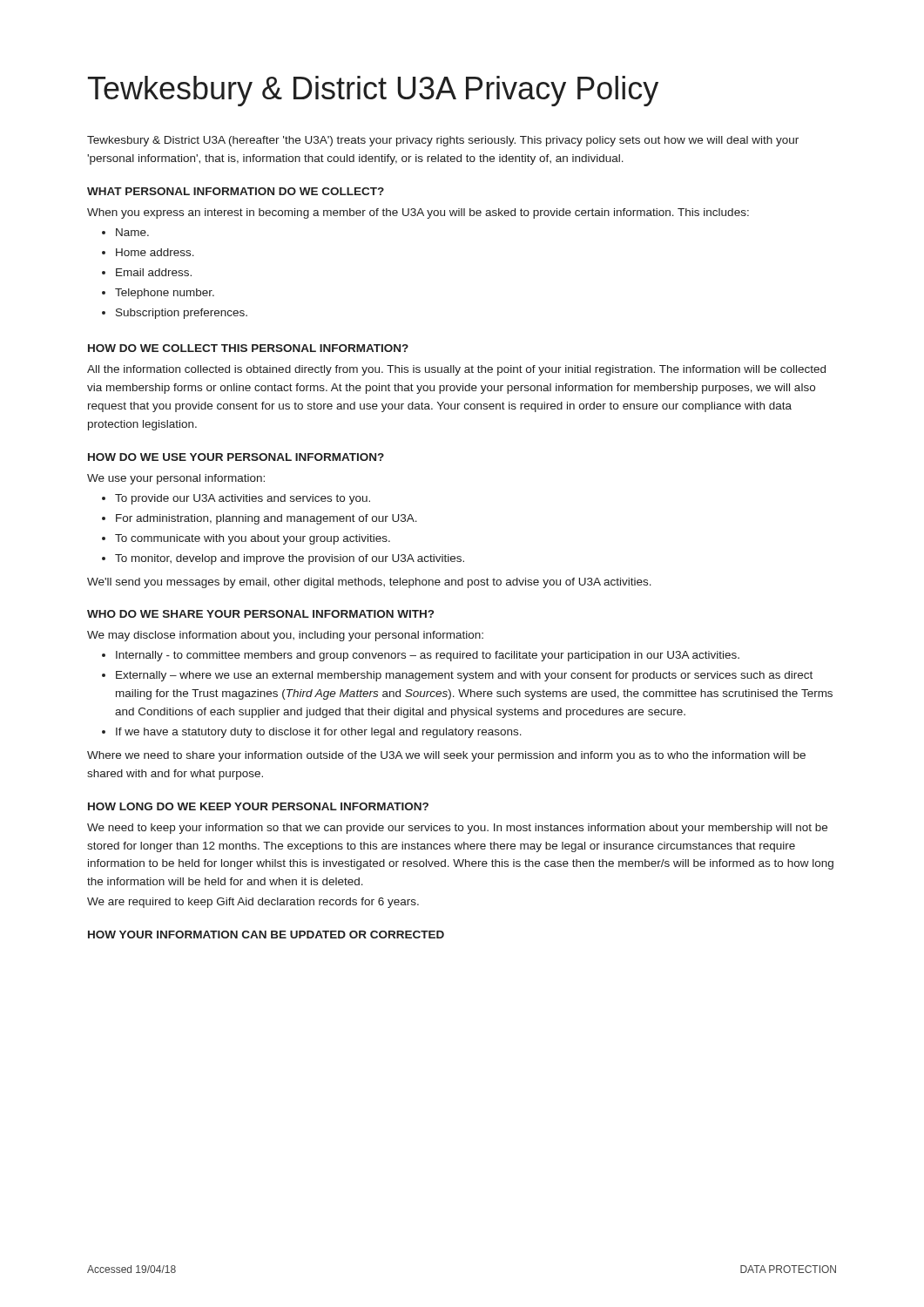Select the text block starting "For administration, planning and management of our U3A."

click(260, 519)
